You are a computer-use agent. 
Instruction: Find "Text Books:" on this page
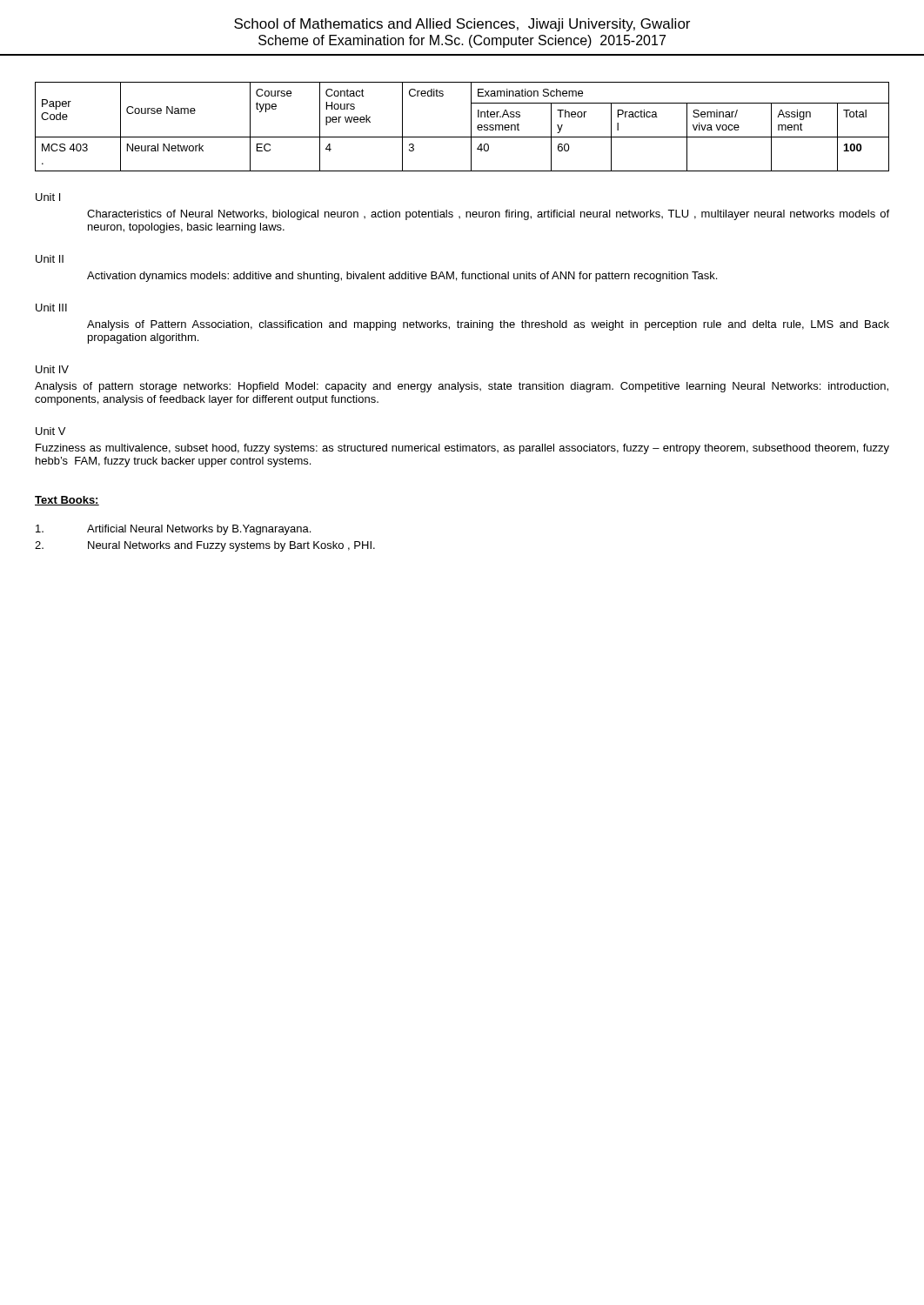pos(67,501)
